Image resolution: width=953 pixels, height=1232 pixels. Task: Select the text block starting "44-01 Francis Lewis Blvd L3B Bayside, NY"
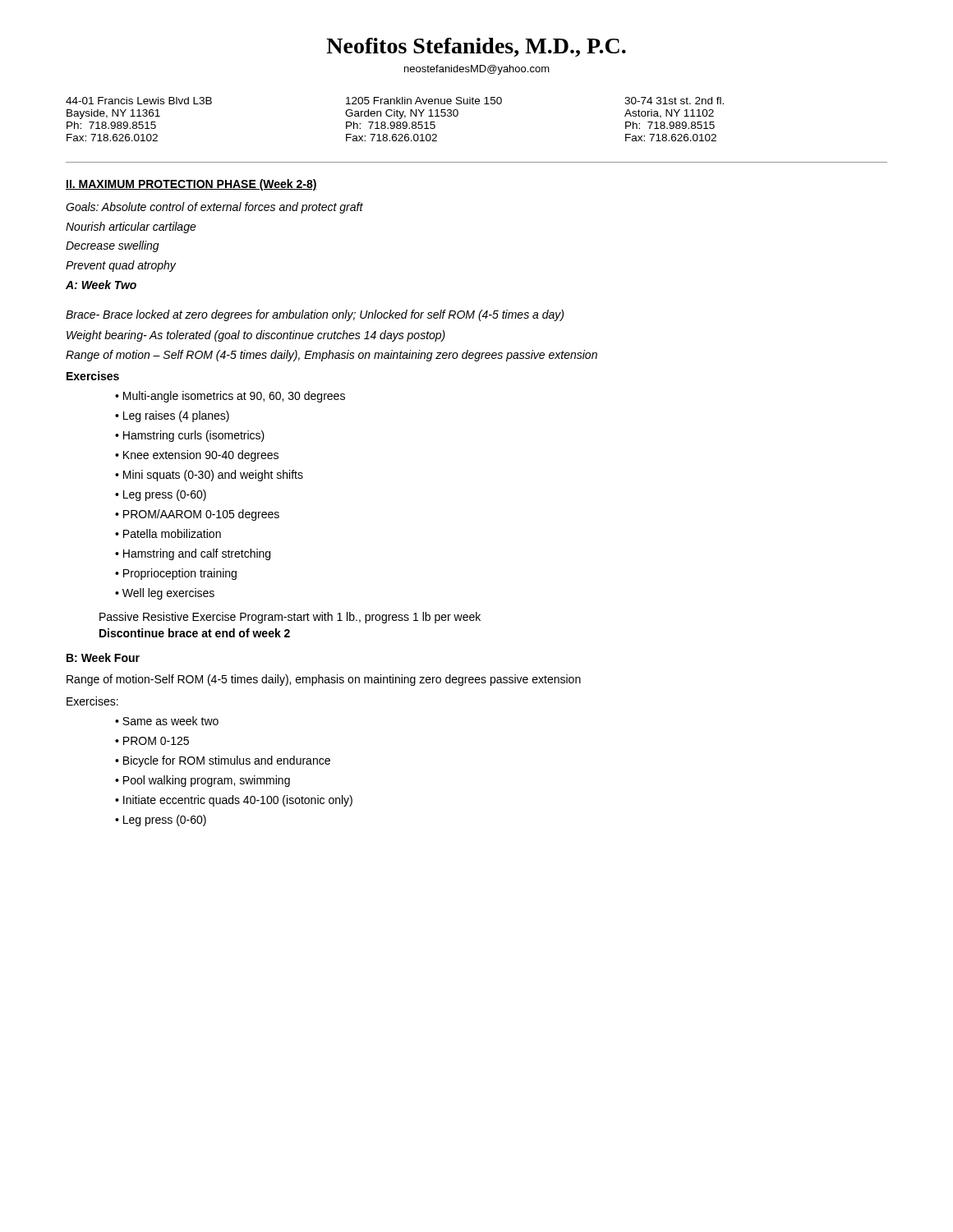click(395, 101)
